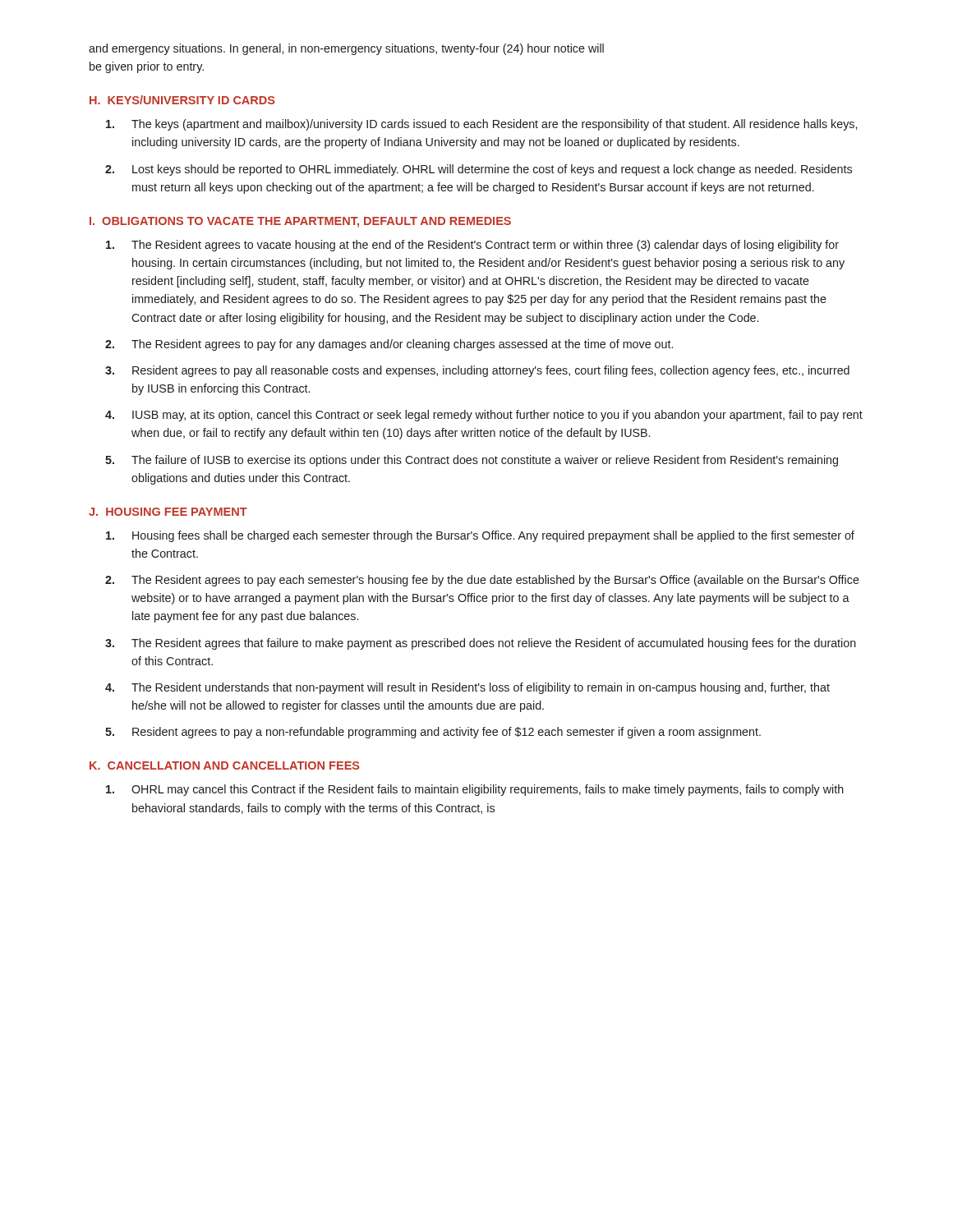The width and height of the screenshot is (953, 1232).
Task: Click where it says "H. KEYS/UNIVERSITY ID CARDS"
Action: (x=182, y=100)
